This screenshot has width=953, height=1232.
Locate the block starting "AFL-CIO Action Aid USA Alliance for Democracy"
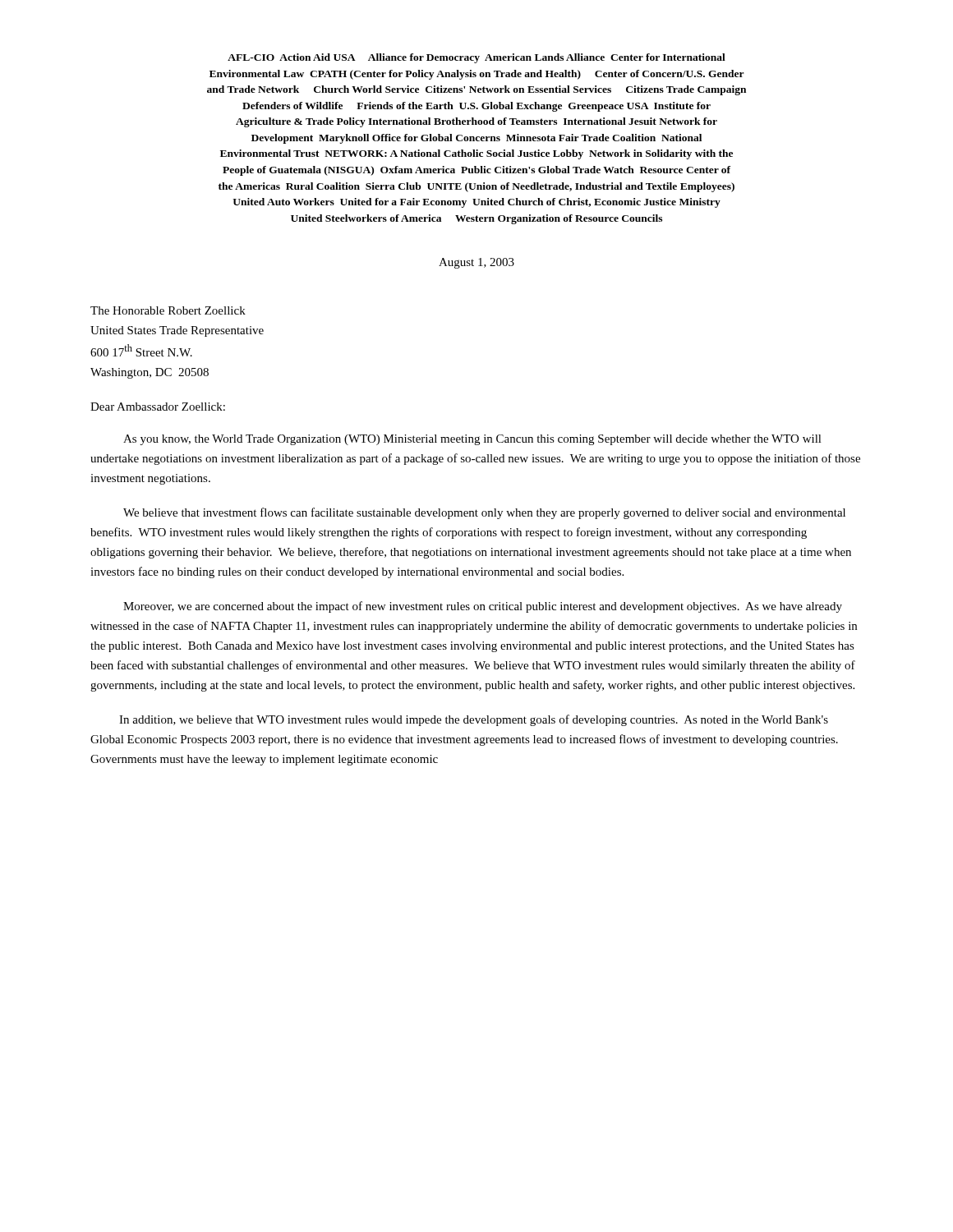click(x=476, y=137)
